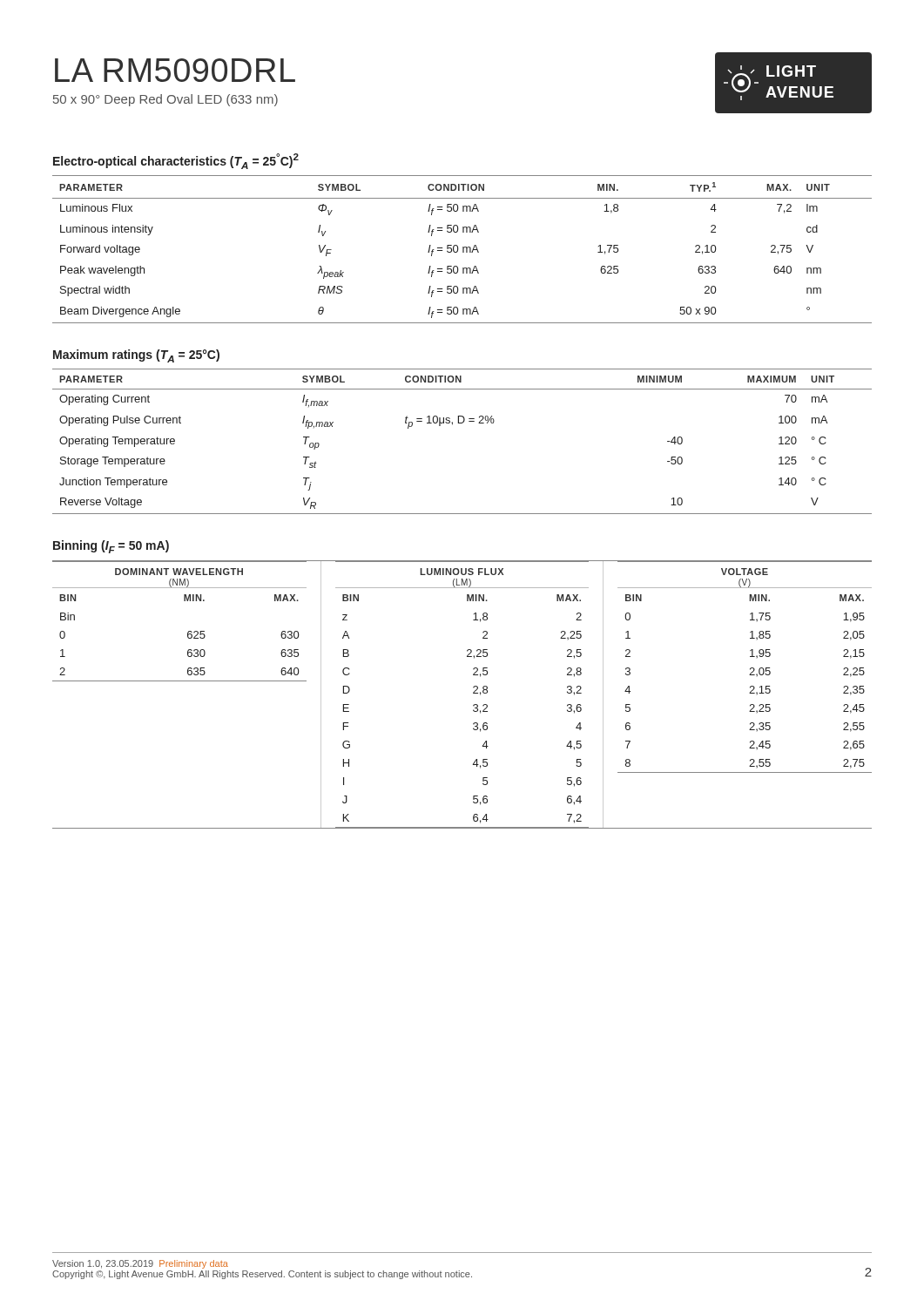Find the table that mentions "t p = 10μs, D"
924x1307 pixels.
(x=462, y=442)
